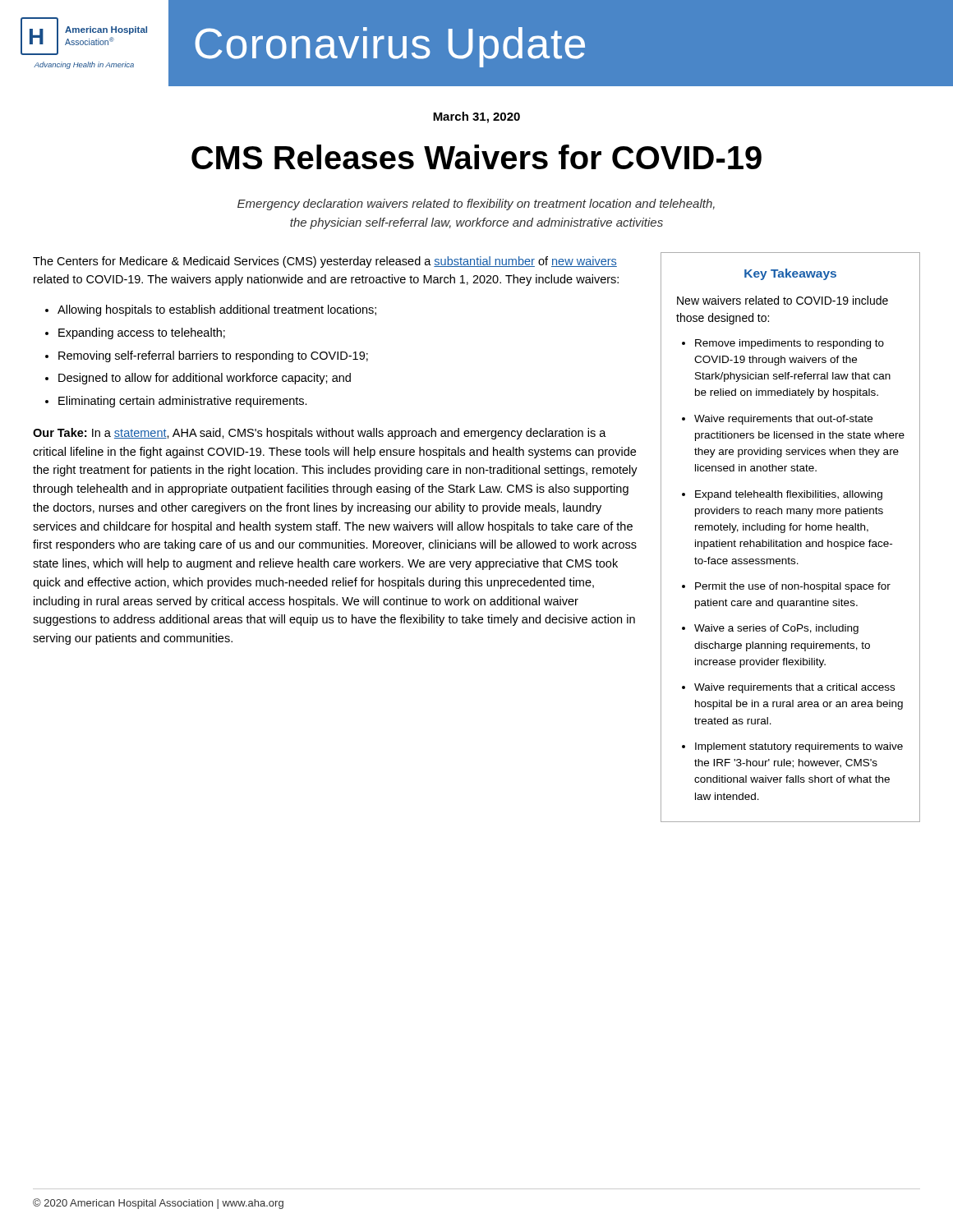This screenshot has height=1232, width=953.
Task: Click the passage that begins "Implement statutory requirements to waive the IRF '3-hour'"
Action: click(799, 771)
